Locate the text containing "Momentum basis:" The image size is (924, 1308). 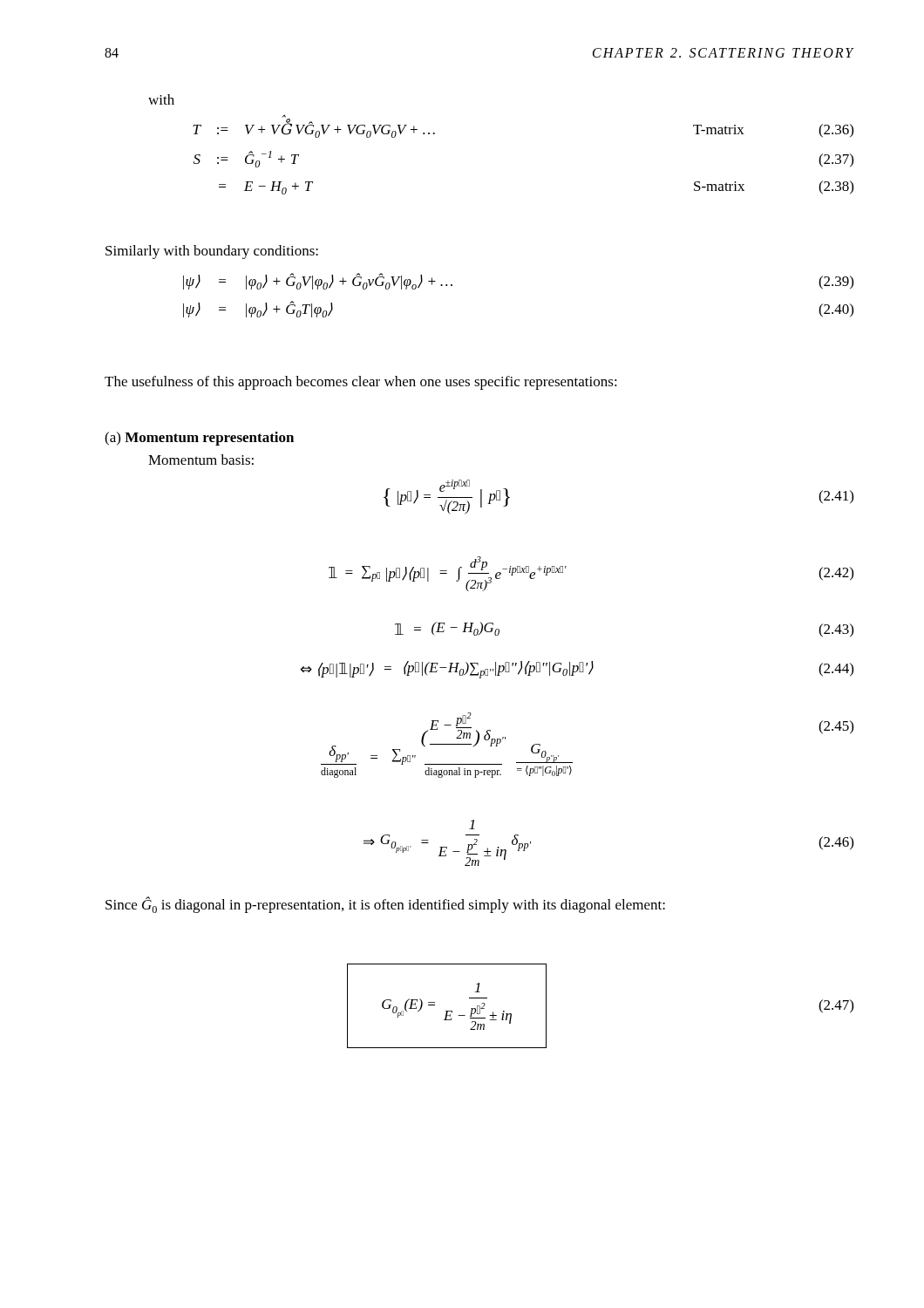click(202, 460)
